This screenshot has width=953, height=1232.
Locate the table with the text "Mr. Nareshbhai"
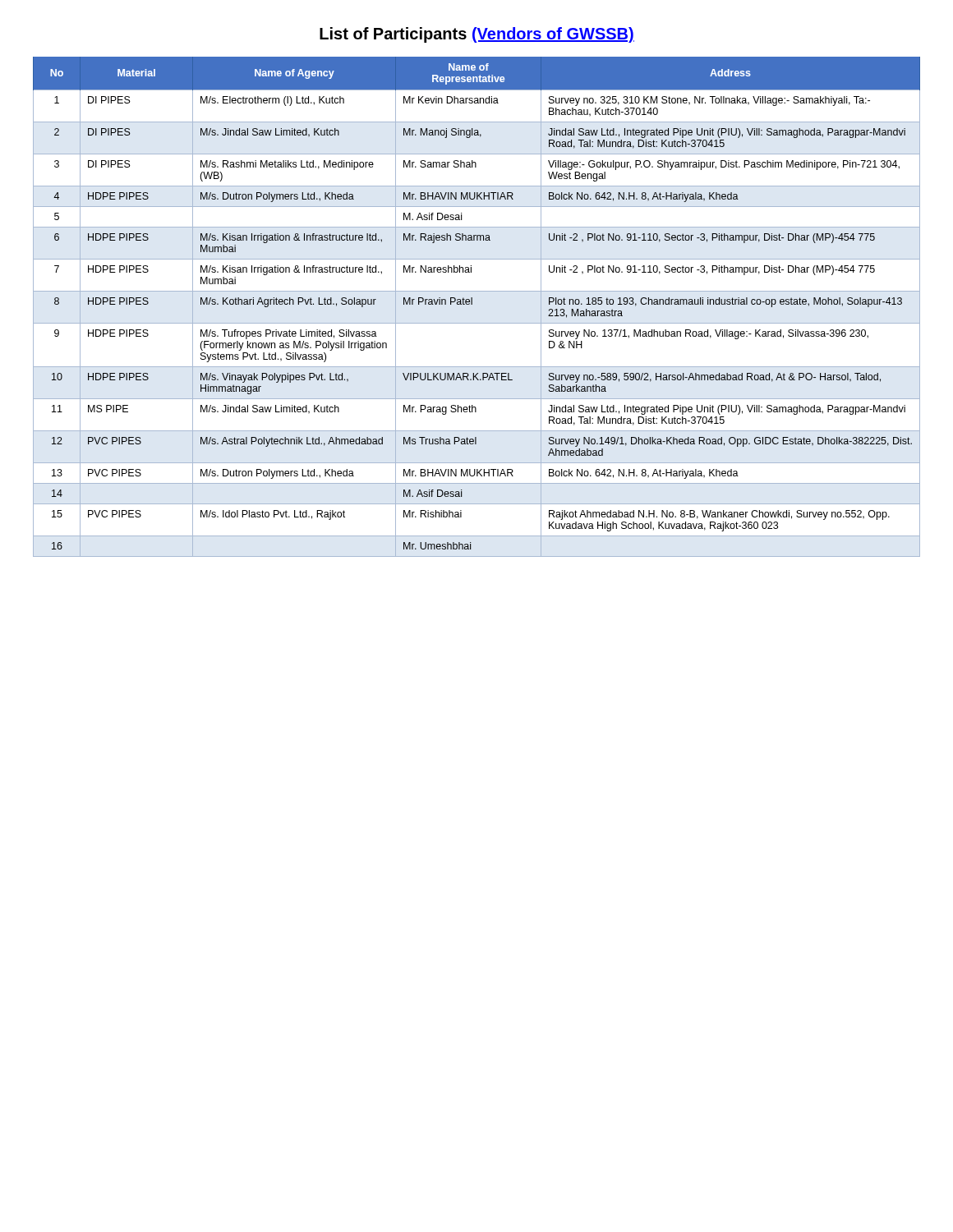pos(476,307)
